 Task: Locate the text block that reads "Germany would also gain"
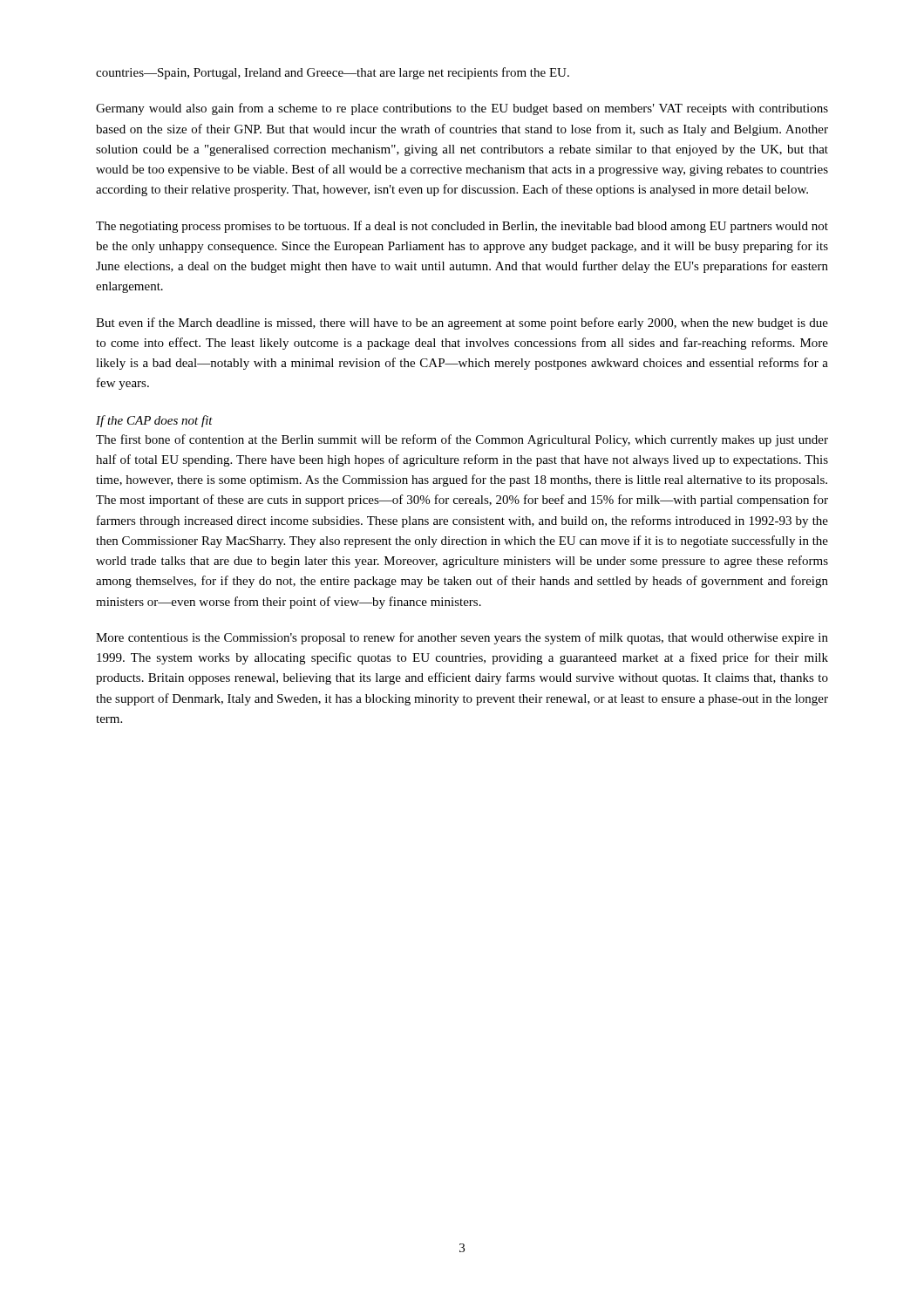tap(462, 149)
